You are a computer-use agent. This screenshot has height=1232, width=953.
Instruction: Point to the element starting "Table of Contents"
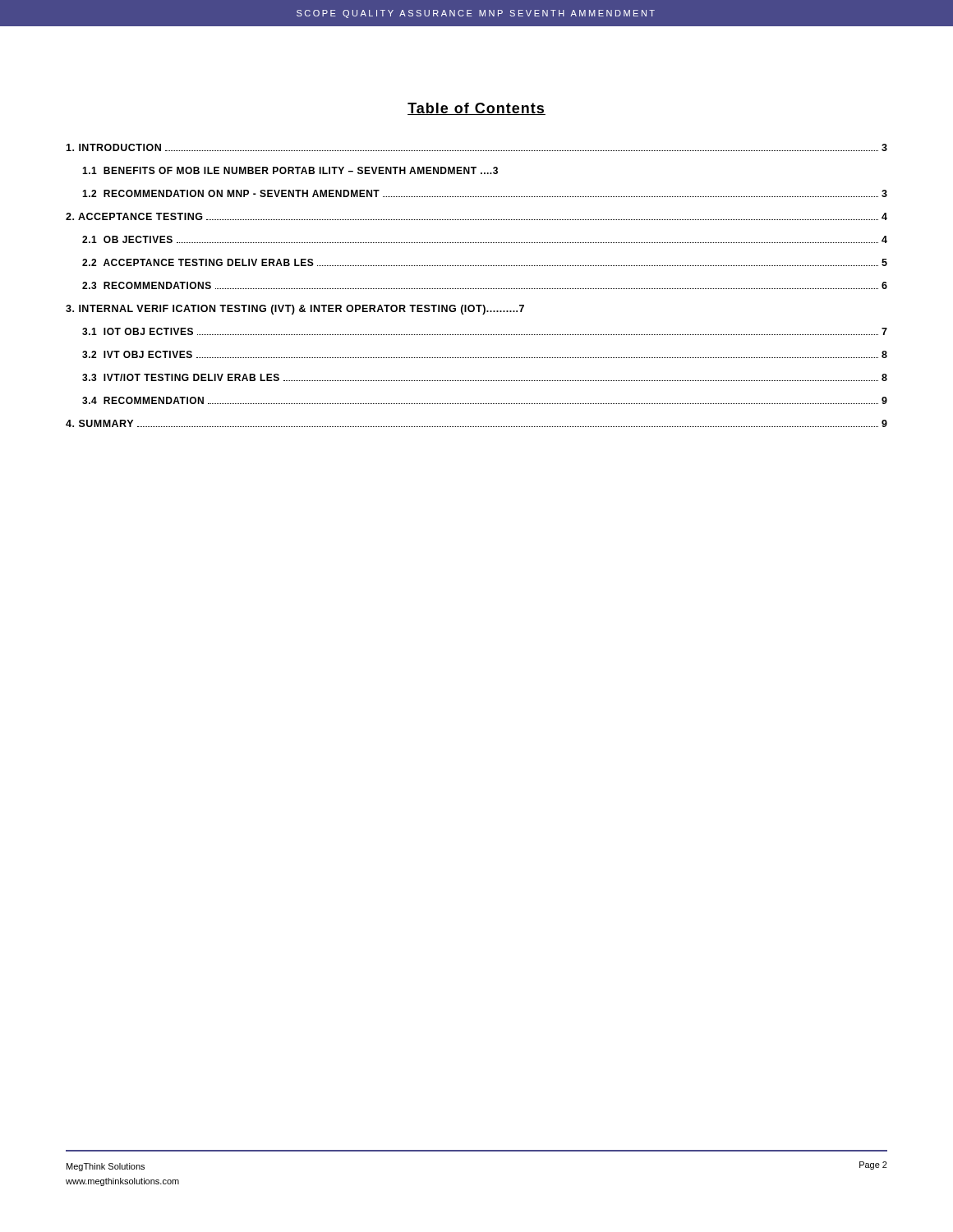coord(476,108)
